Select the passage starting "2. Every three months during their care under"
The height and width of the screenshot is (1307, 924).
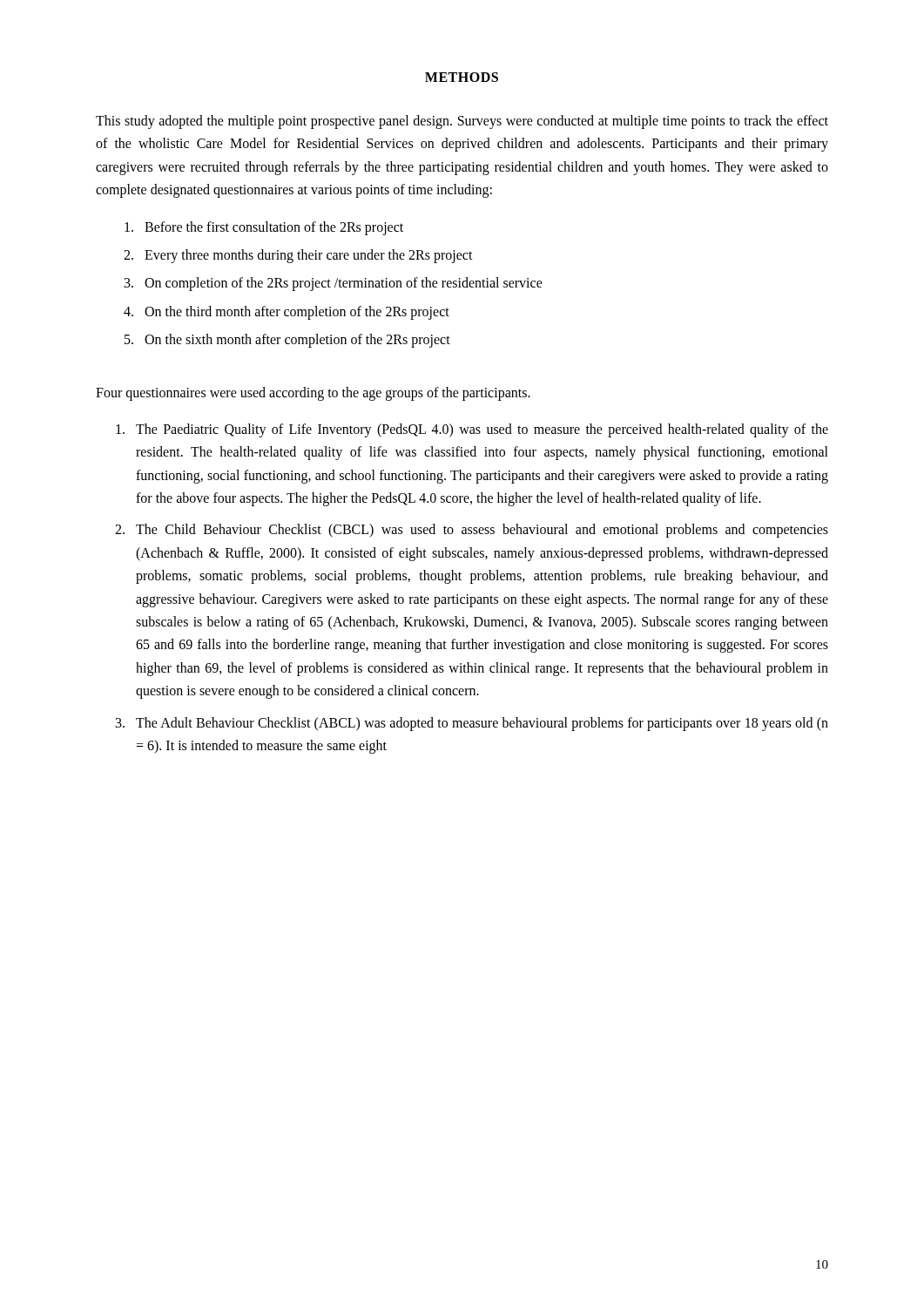[284, 255]
